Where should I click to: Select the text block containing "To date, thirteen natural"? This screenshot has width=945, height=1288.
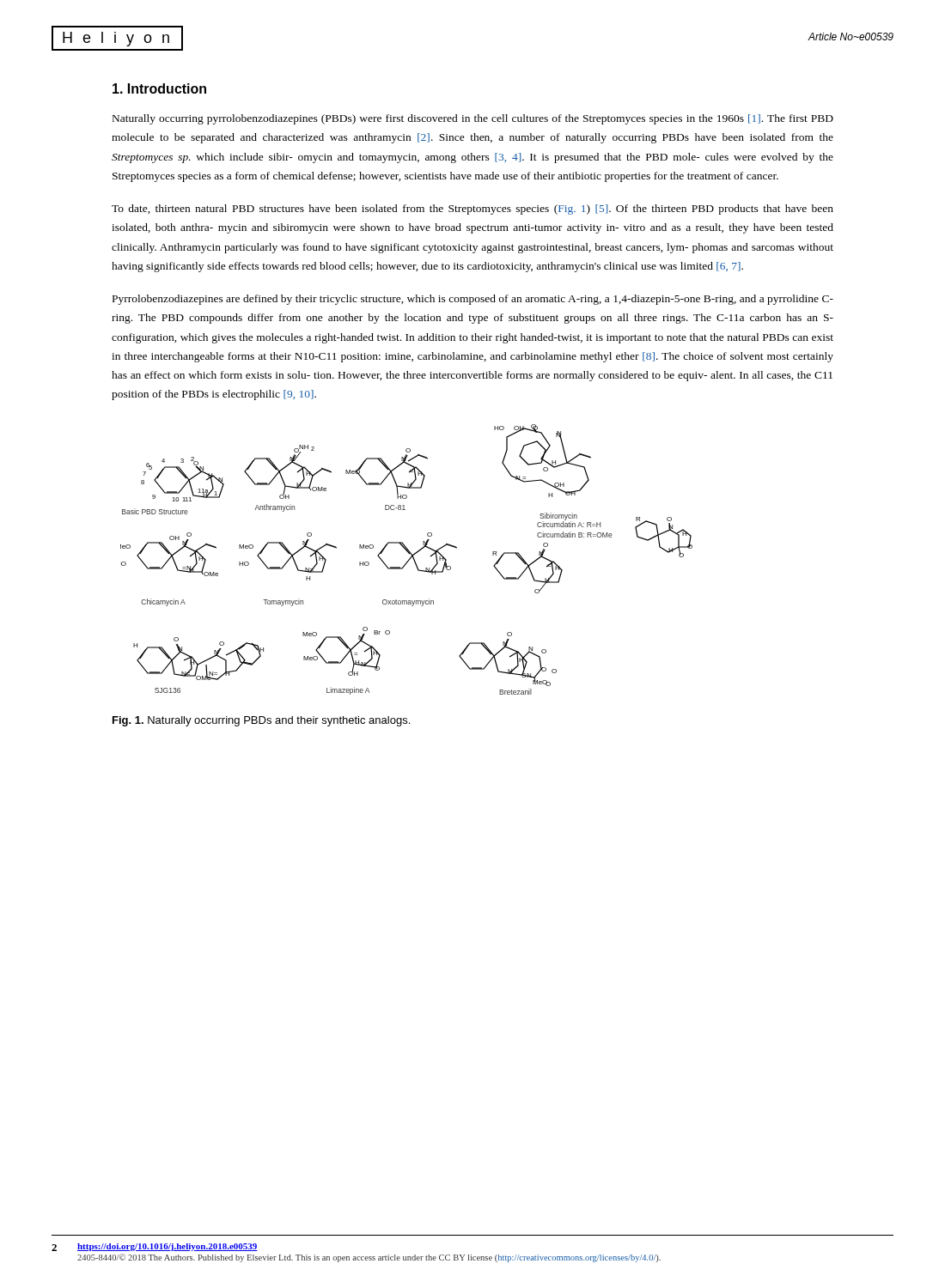pos(472,238)
